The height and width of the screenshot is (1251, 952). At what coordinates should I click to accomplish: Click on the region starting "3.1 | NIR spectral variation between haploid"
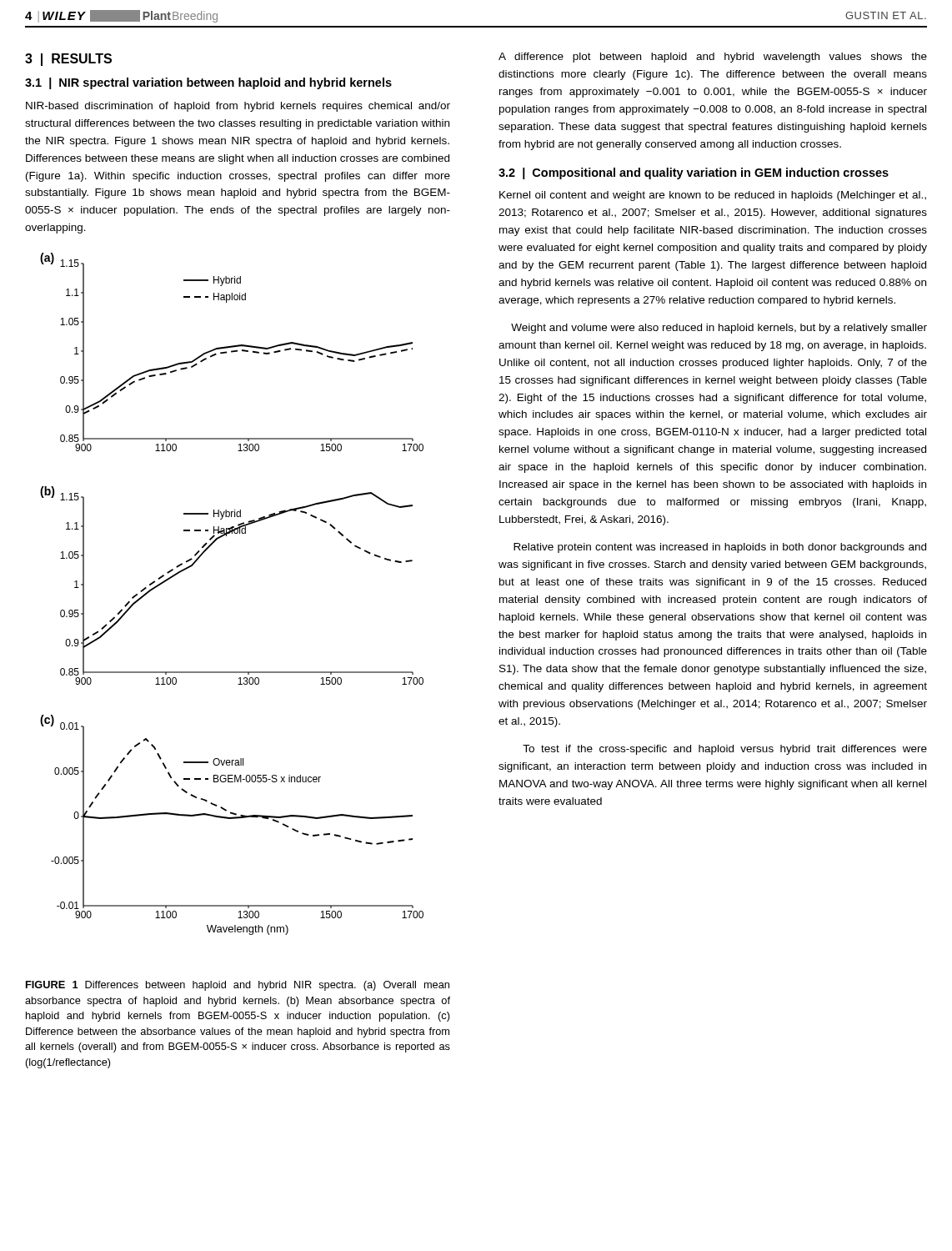click(208, 83)
